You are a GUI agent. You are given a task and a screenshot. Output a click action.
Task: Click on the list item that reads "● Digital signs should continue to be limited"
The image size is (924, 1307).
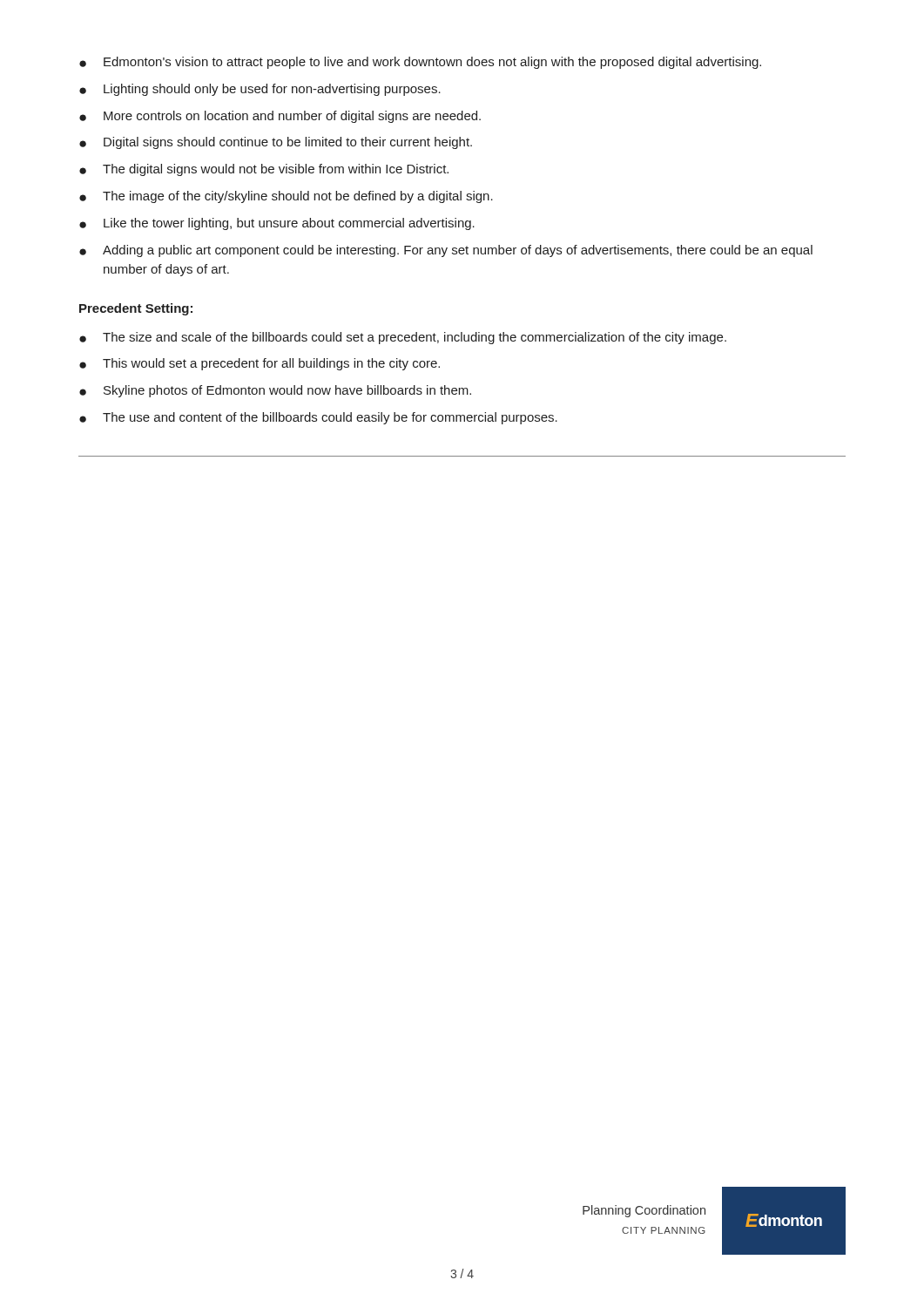click(x=462, y=144)
